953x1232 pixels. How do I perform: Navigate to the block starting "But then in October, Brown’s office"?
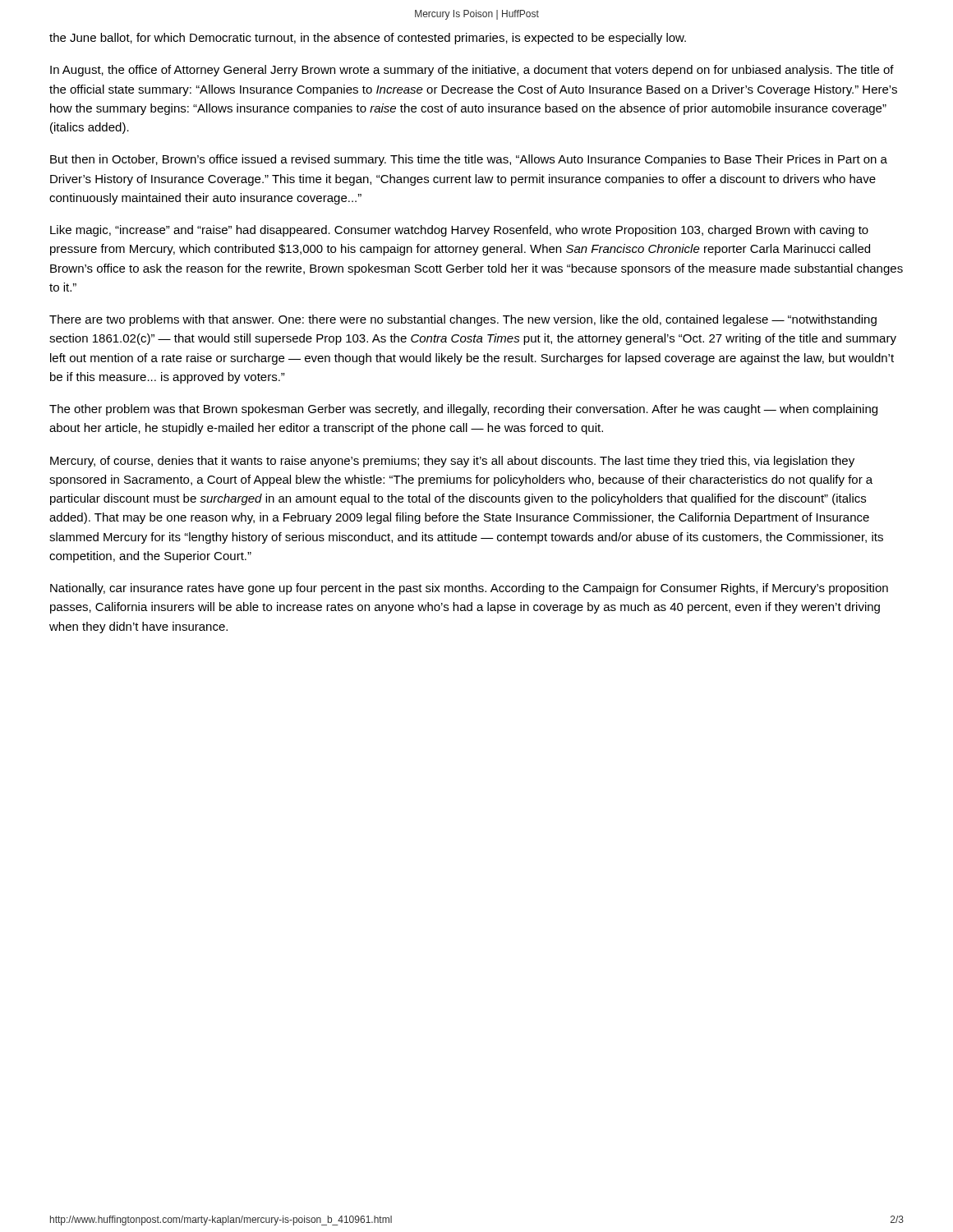[x=476, y=178]
